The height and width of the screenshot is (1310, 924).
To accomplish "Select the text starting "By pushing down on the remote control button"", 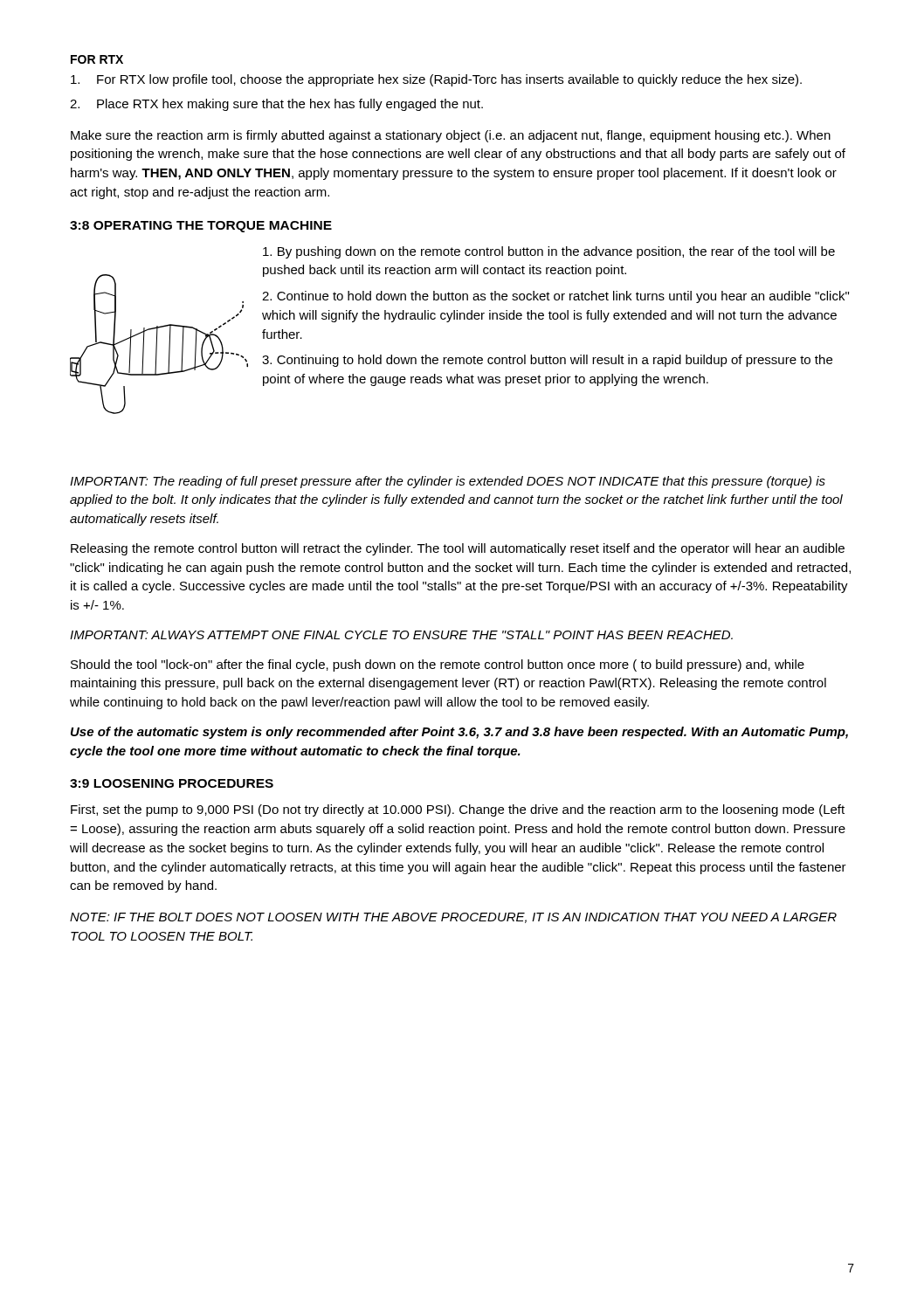I will (558, 315).
